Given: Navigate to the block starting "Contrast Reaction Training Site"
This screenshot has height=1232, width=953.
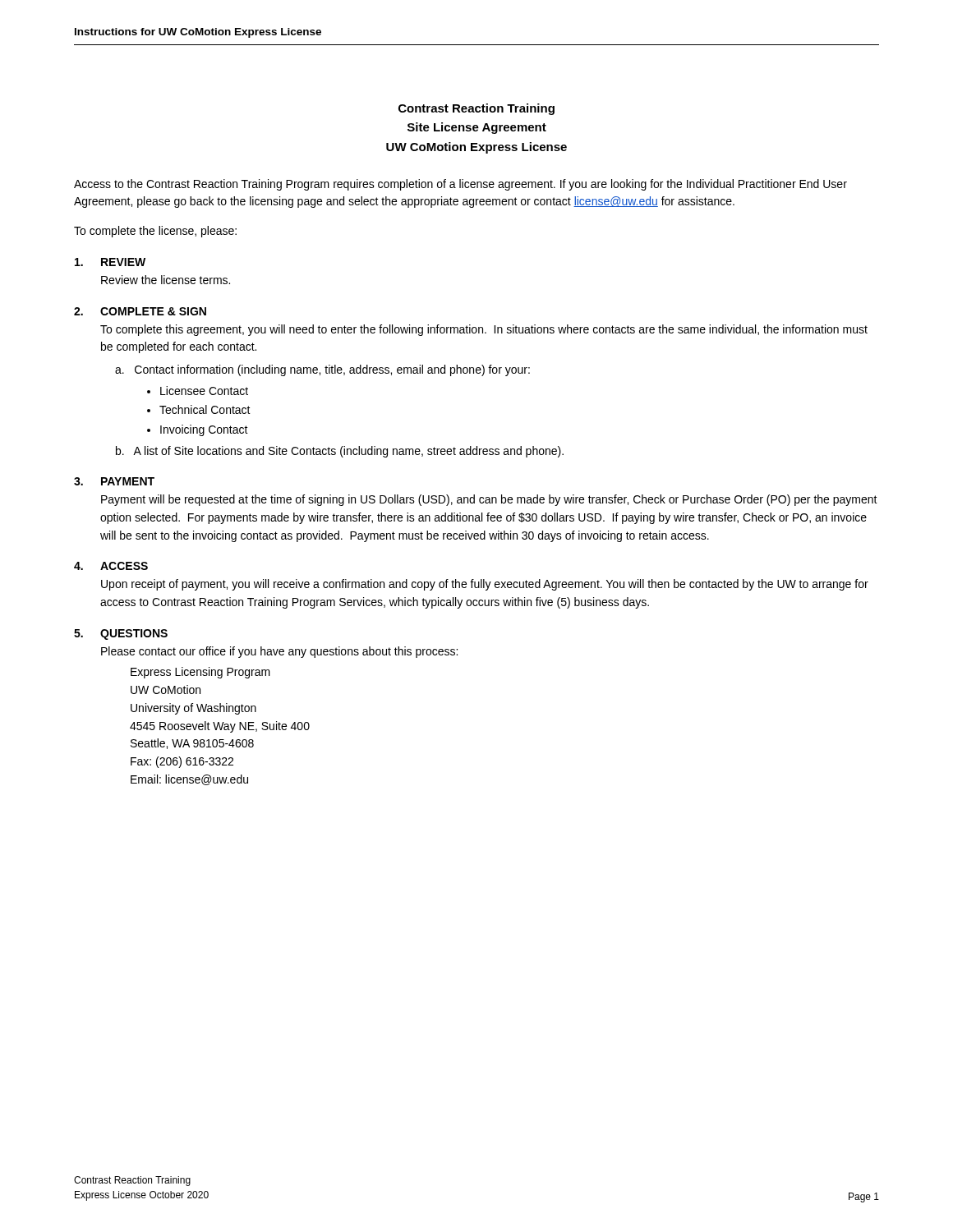Looking at the screenshot, I should tap(476, 127).
